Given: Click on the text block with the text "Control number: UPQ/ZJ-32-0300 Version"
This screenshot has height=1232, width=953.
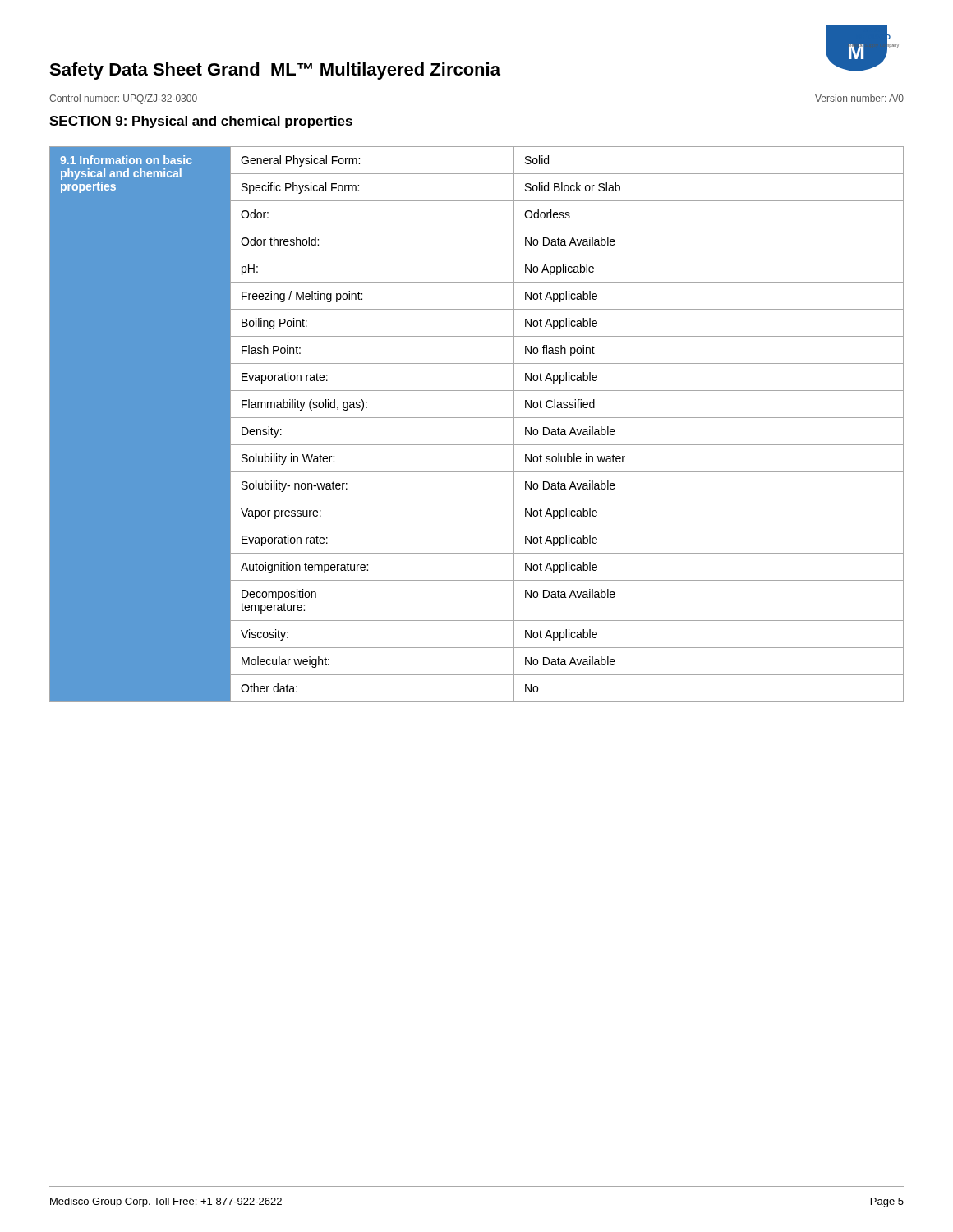Looking at the screenshot, I should (x=124, y=99).
